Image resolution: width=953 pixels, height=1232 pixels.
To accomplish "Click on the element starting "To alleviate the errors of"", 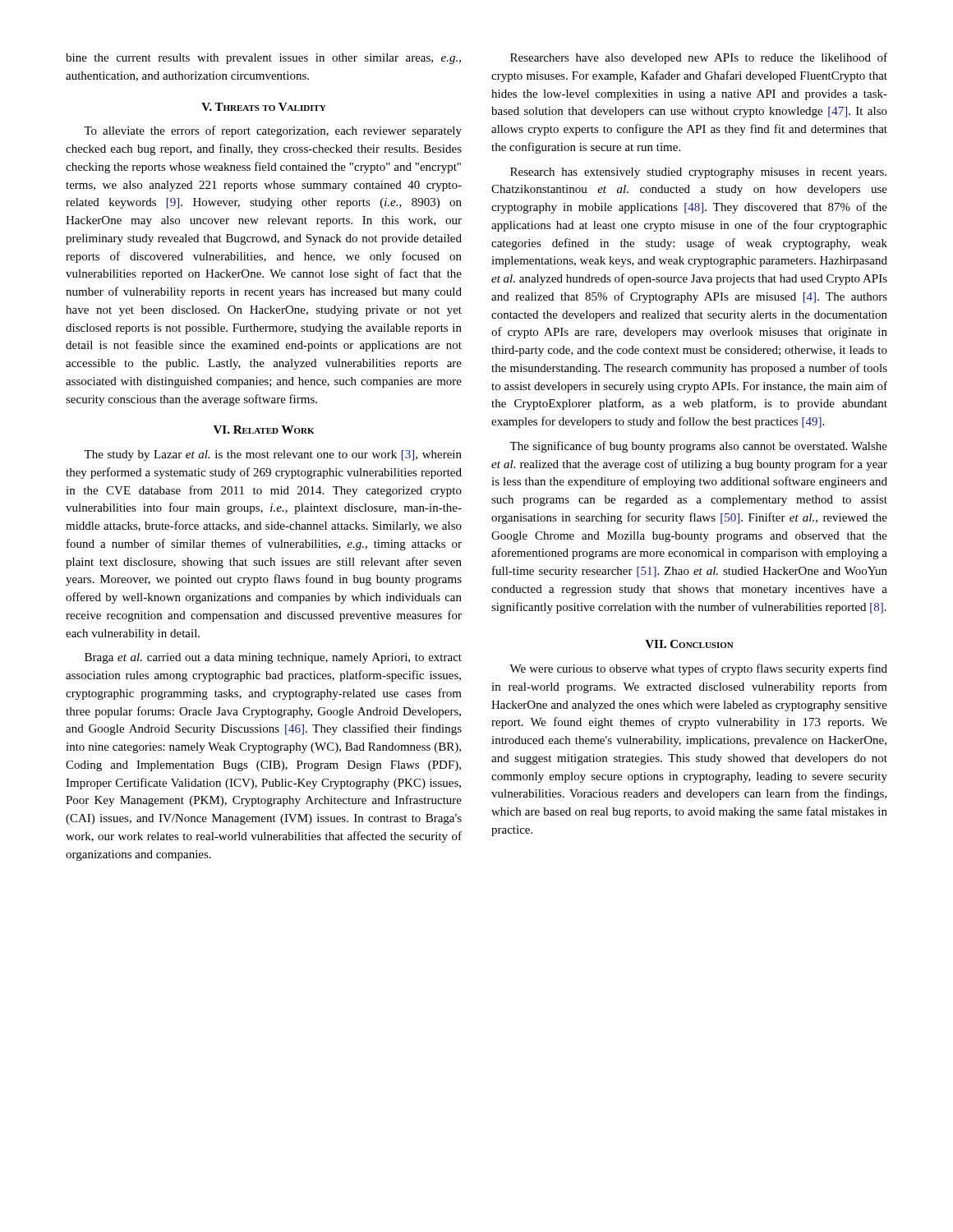I will 264,265.
